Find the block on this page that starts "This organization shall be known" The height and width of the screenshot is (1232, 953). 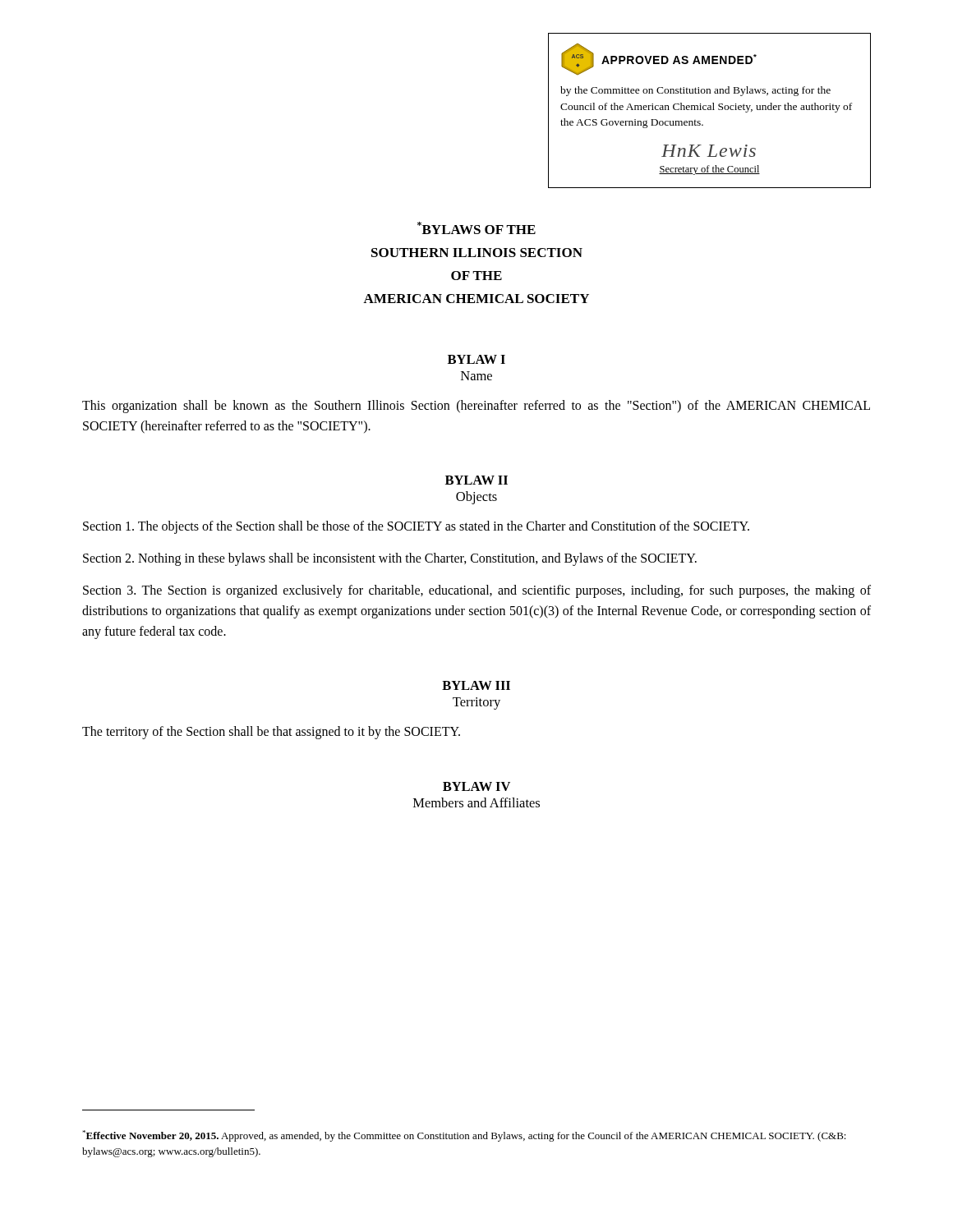point(476,415)
